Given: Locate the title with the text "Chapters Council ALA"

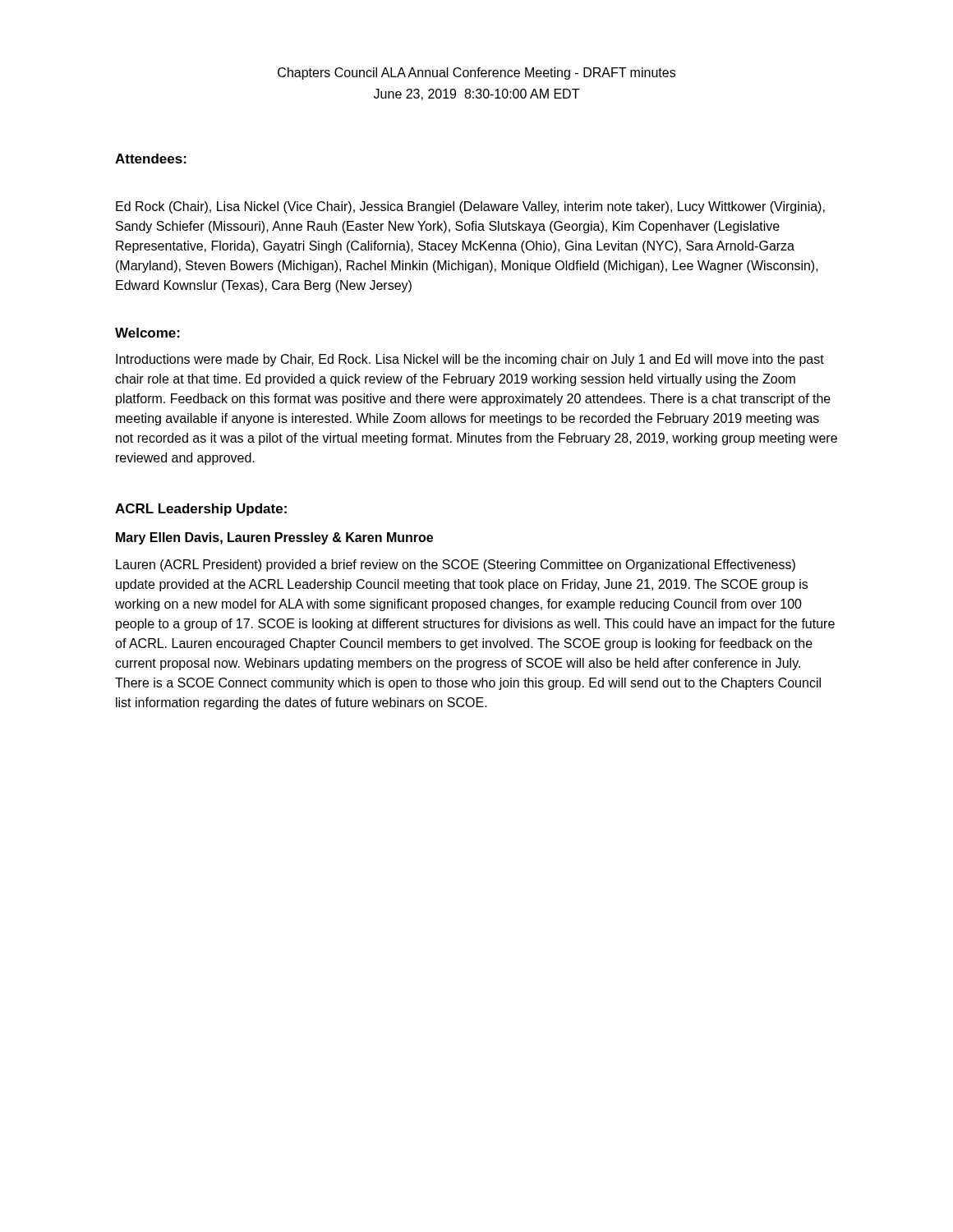Looking at the screenshot, I should (x=476, y=73).
